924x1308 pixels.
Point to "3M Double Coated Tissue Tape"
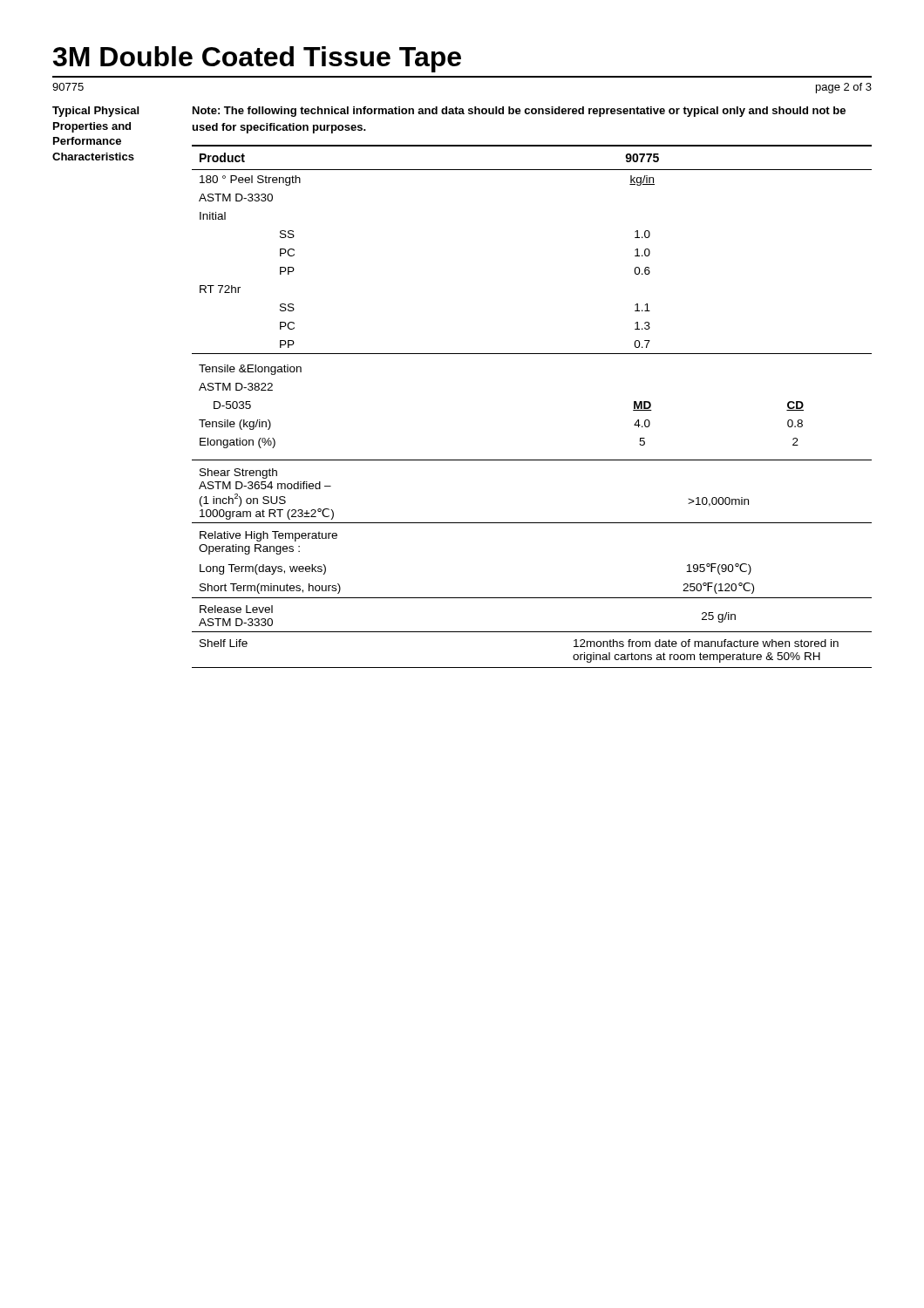pos(462,57)
